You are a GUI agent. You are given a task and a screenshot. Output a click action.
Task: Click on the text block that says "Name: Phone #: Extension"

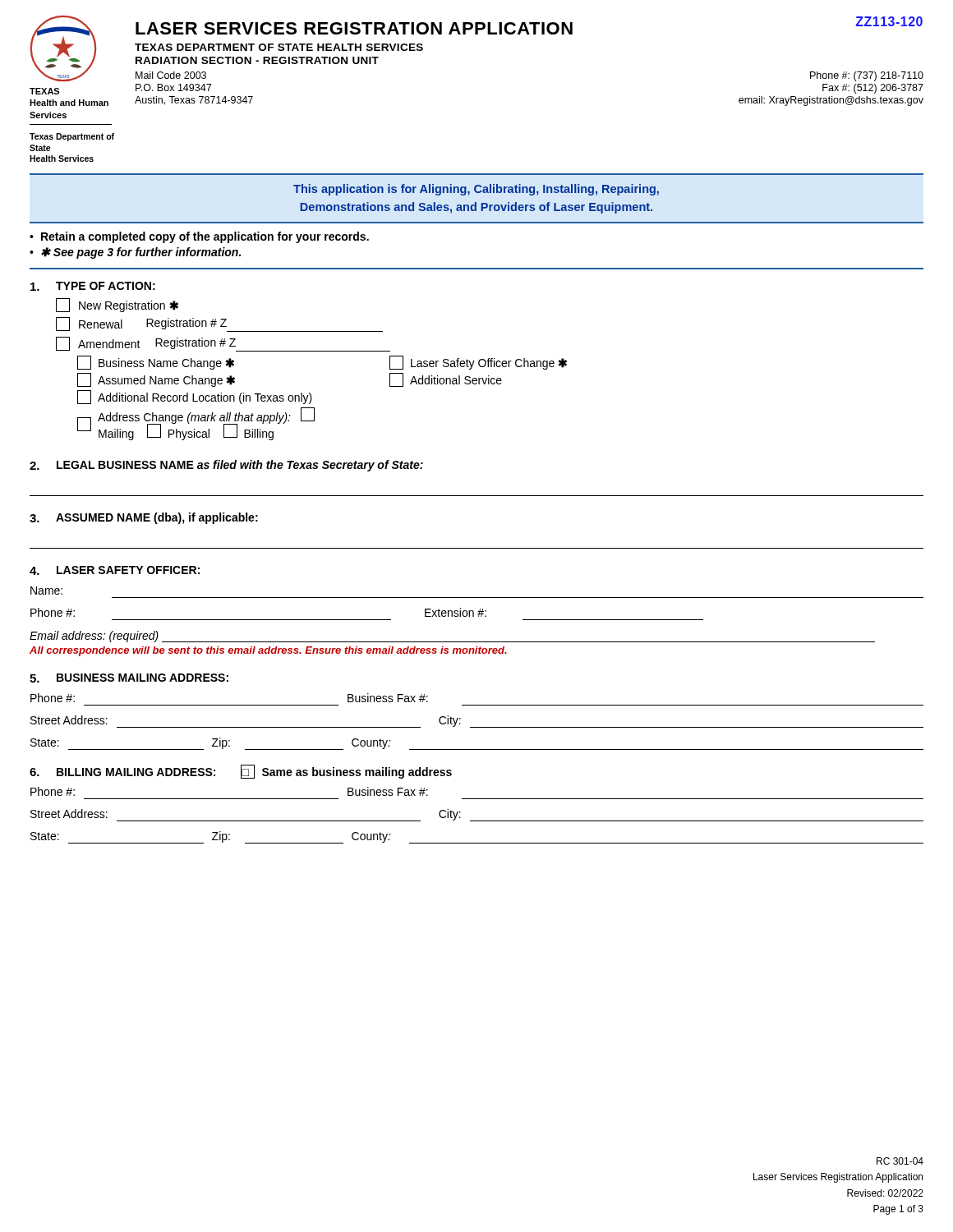476,620
